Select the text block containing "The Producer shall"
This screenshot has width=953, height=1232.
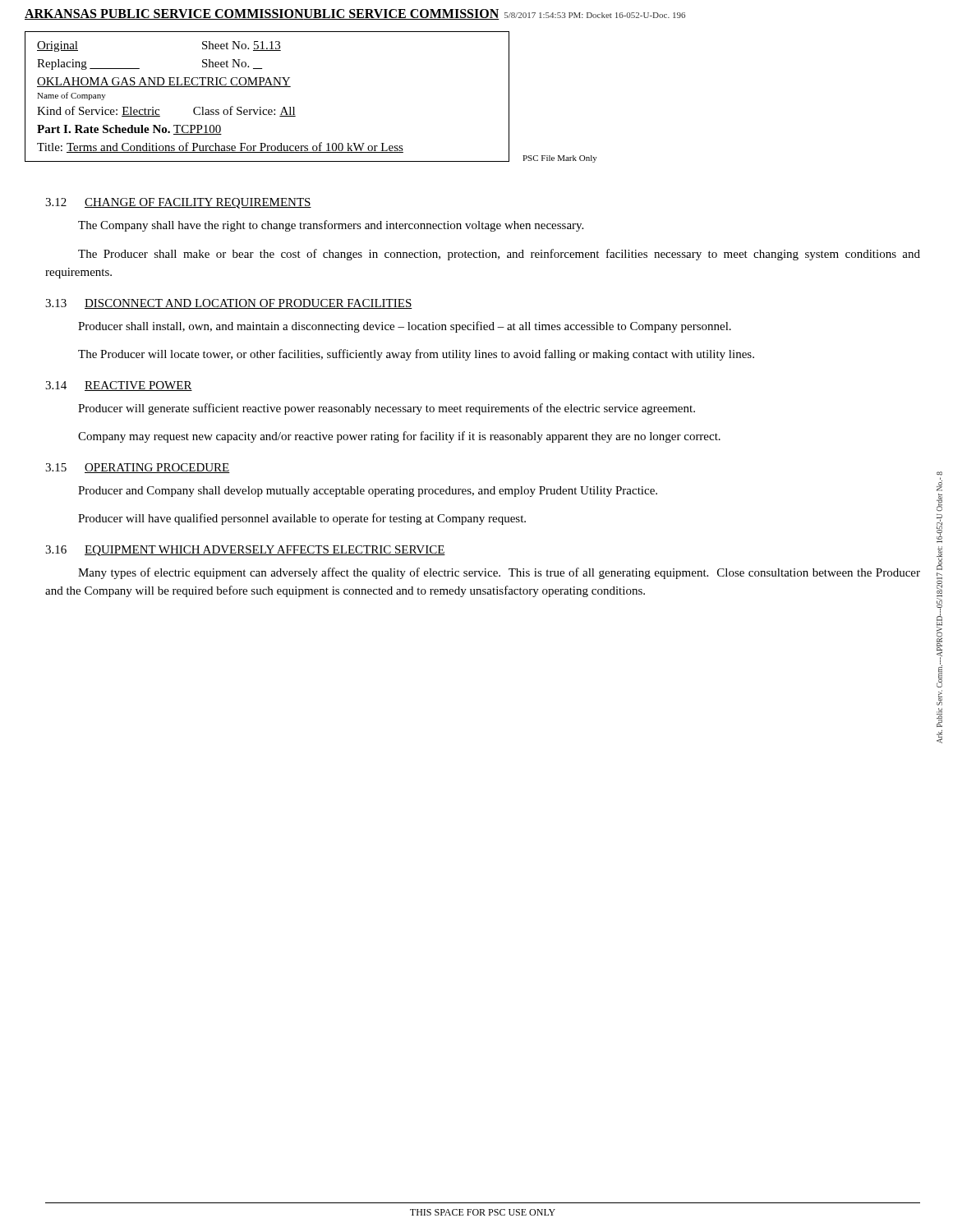[x=483, y=263]
